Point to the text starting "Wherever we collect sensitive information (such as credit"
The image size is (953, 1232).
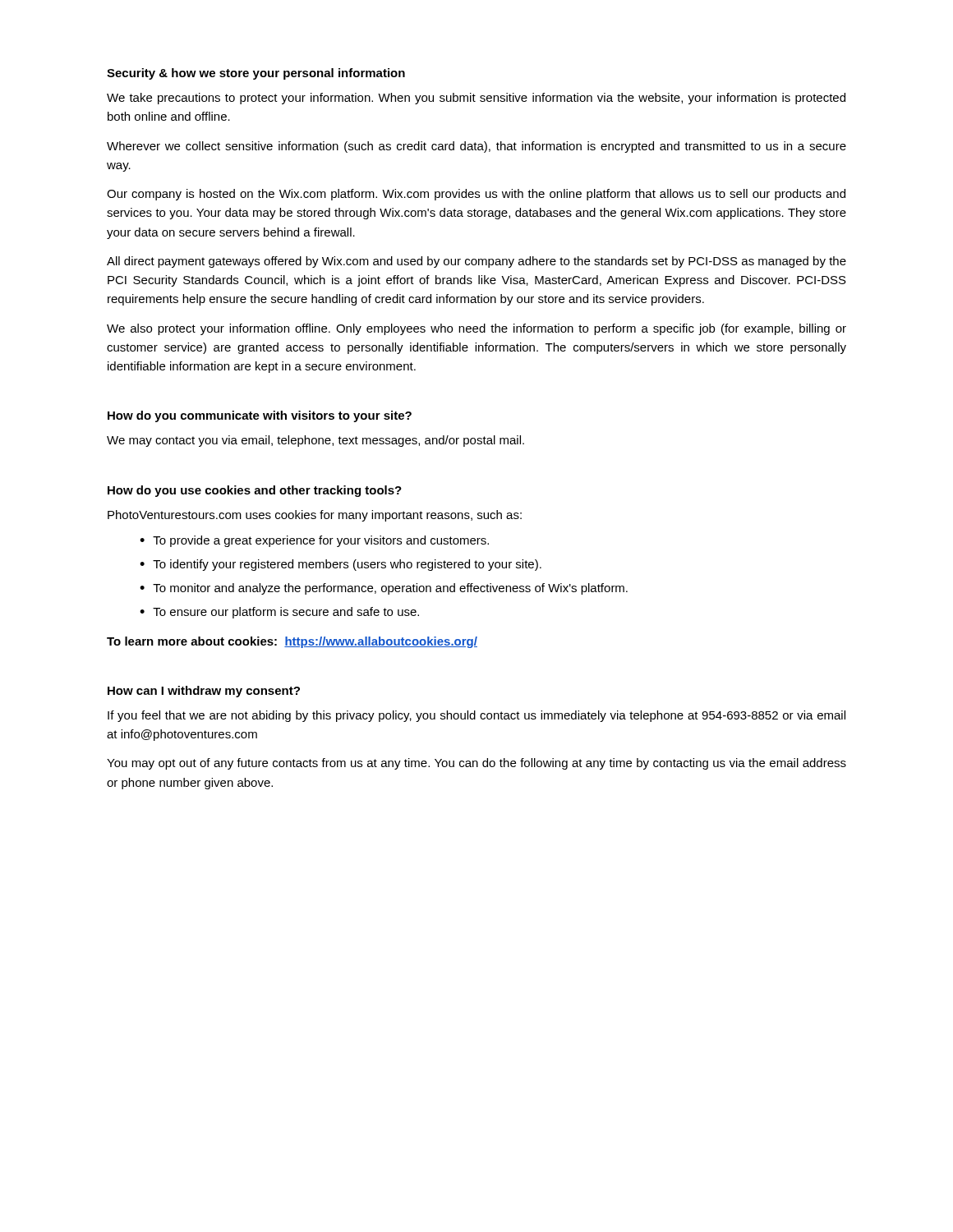[x=476, y=155]
